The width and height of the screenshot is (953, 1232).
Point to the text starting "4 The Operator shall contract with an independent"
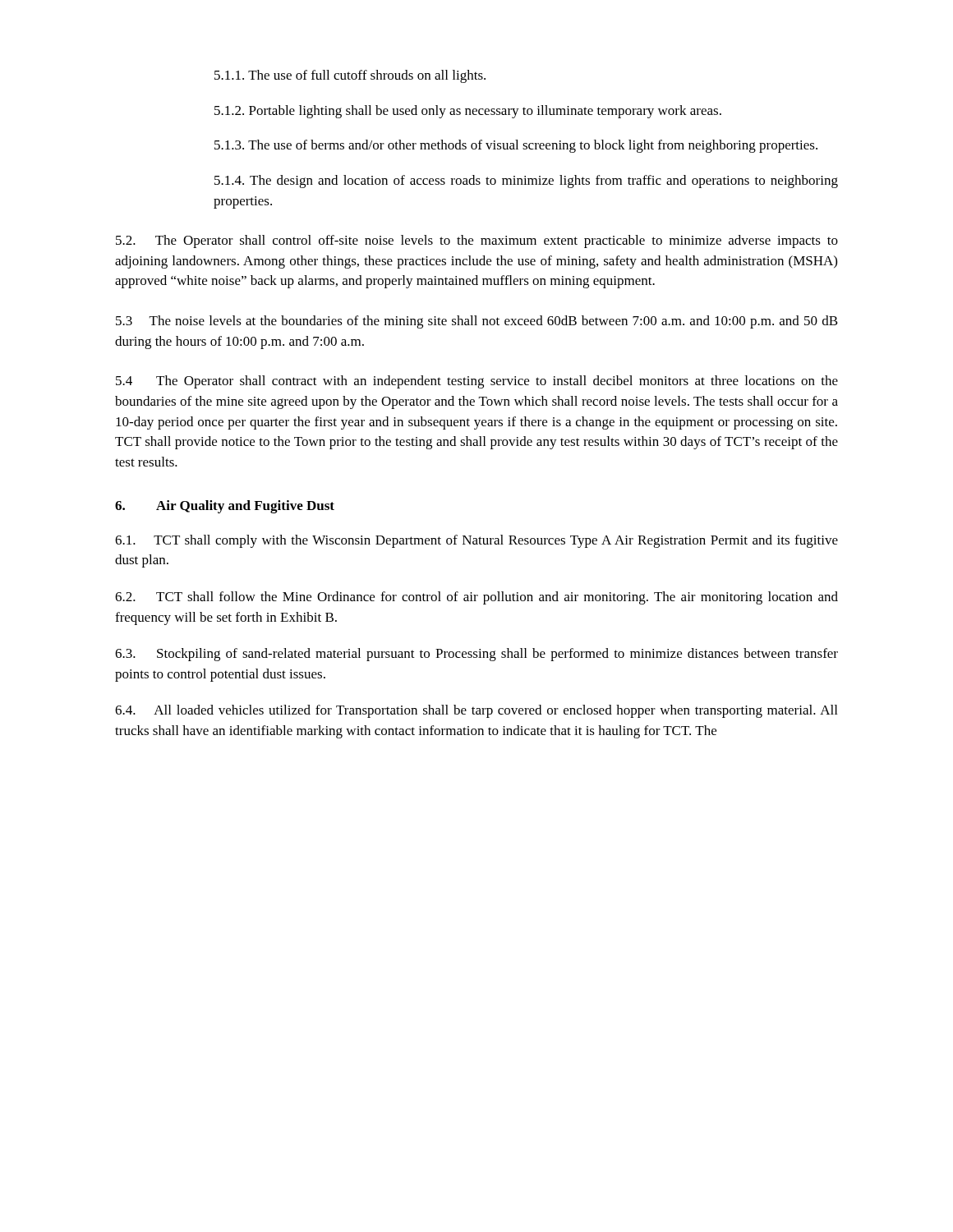coord(476,421)
